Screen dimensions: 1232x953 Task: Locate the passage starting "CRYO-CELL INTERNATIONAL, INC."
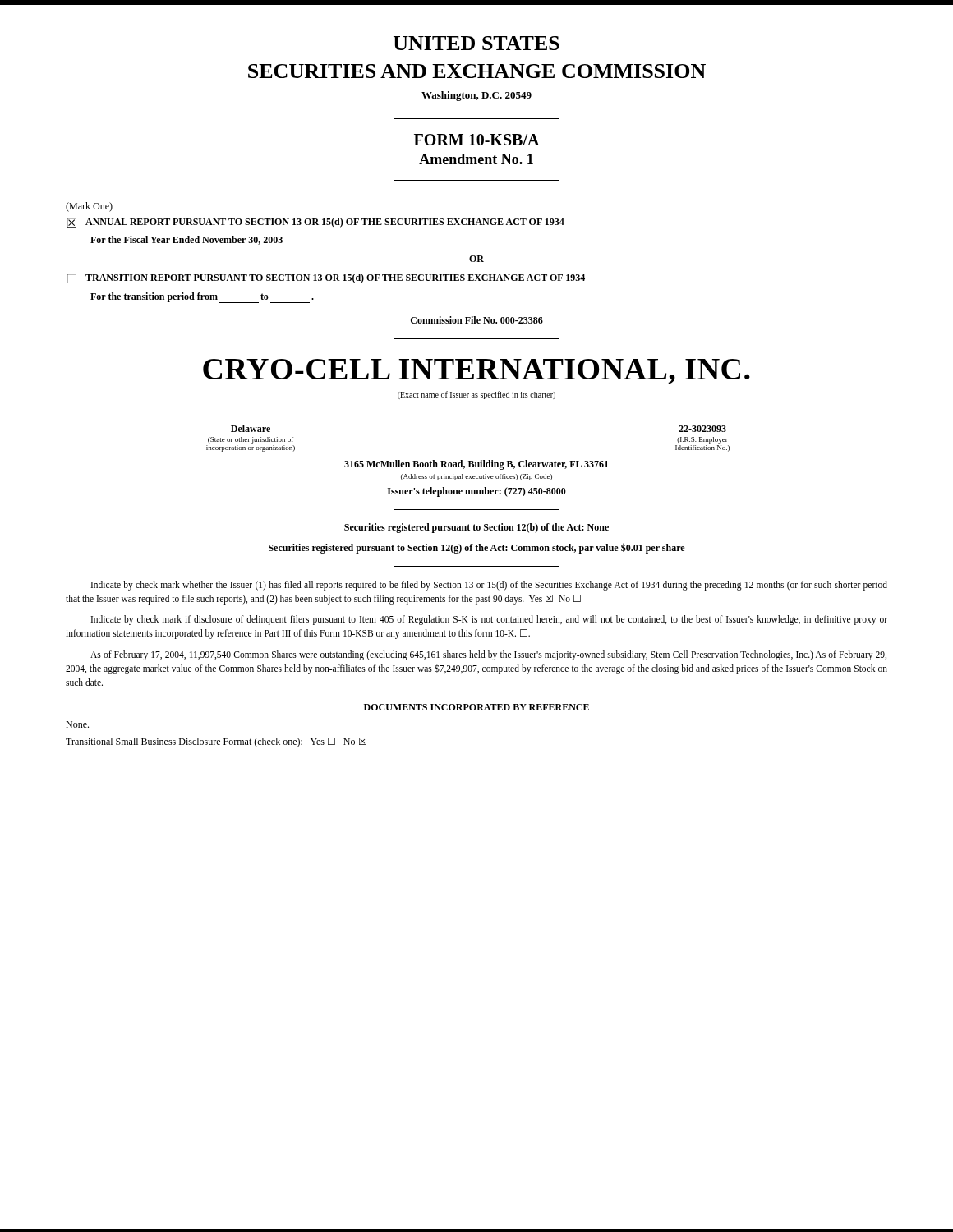click(x=476, y=368)
